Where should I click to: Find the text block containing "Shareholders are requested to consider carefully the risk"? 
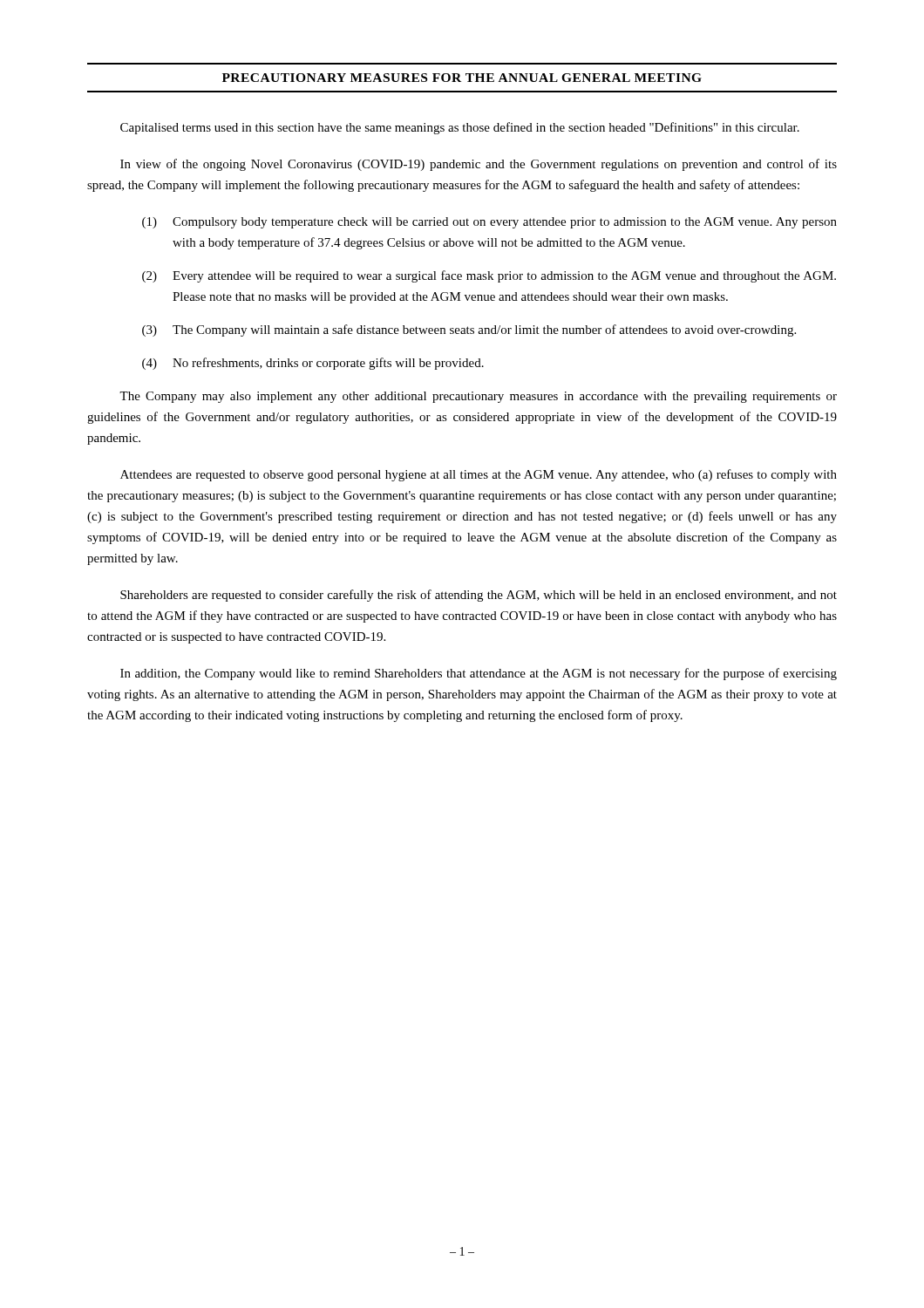click(462, 616)
